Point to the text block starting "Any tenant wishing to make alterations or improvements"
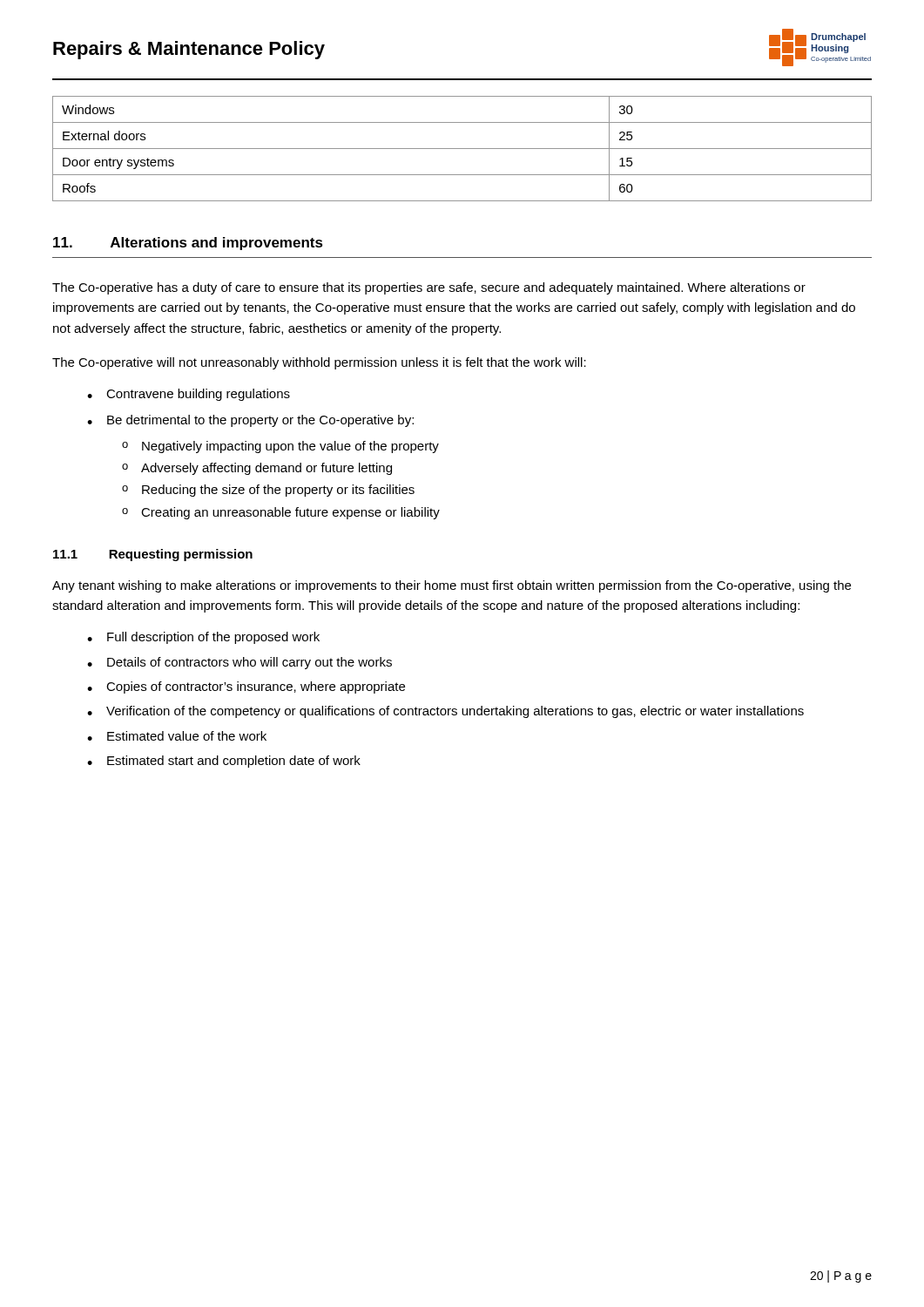 click(x=452, y=595)
